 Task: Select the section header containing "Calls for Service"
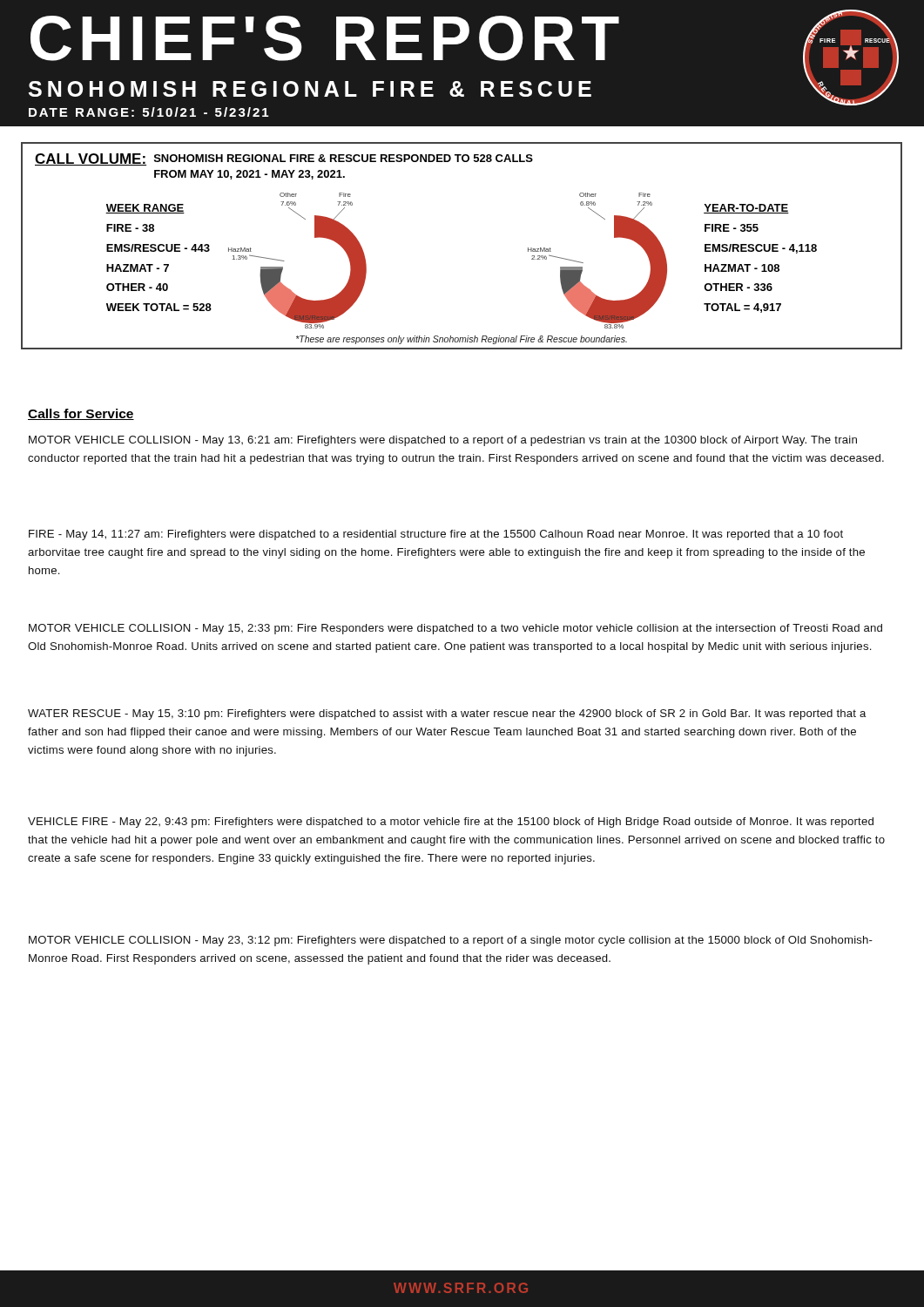coord(81,413)
